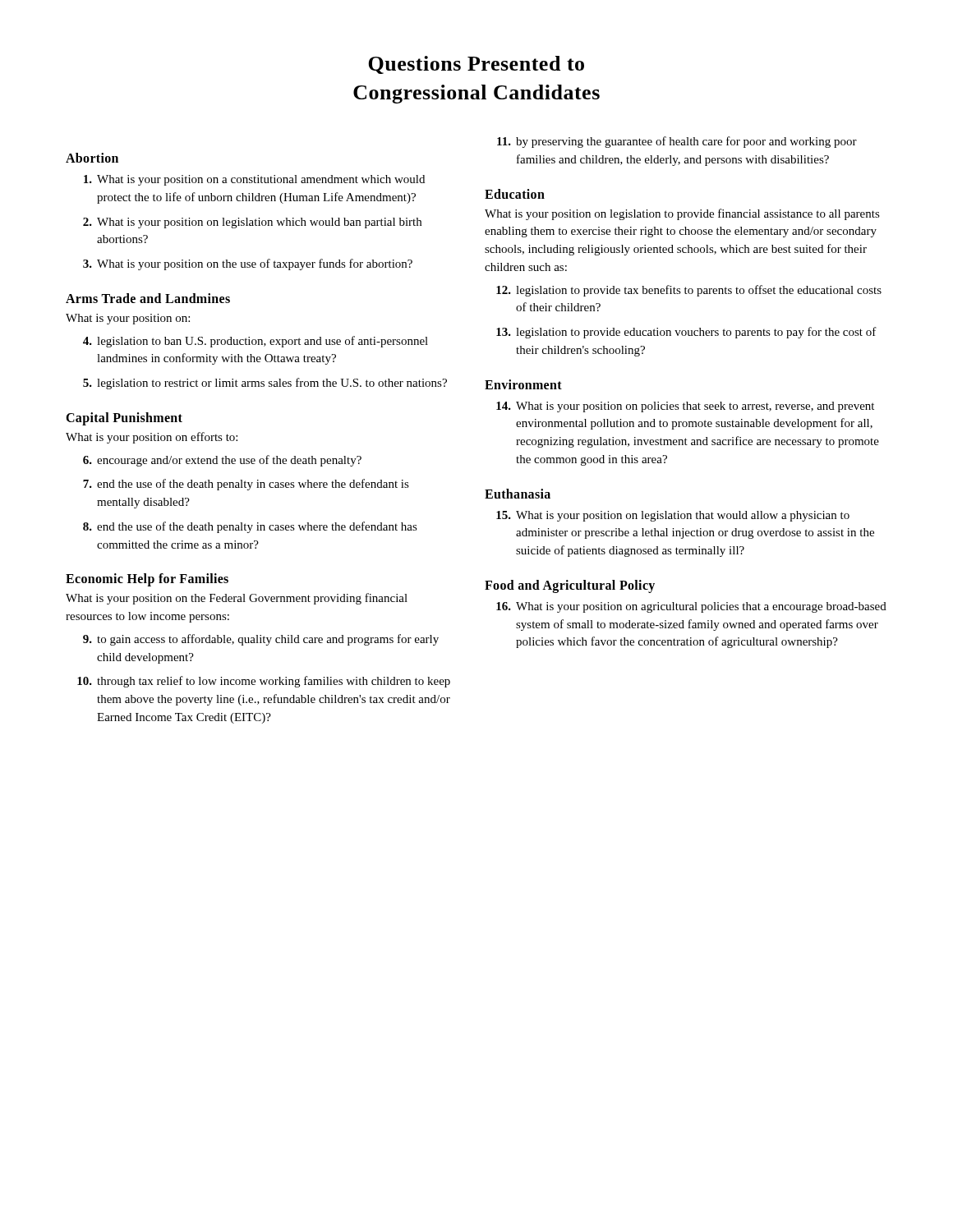Locate the block of text that opens with "9. to gain access to affordable,"
The height and width of the screenshot is (1232, 953).
[259, 649]
